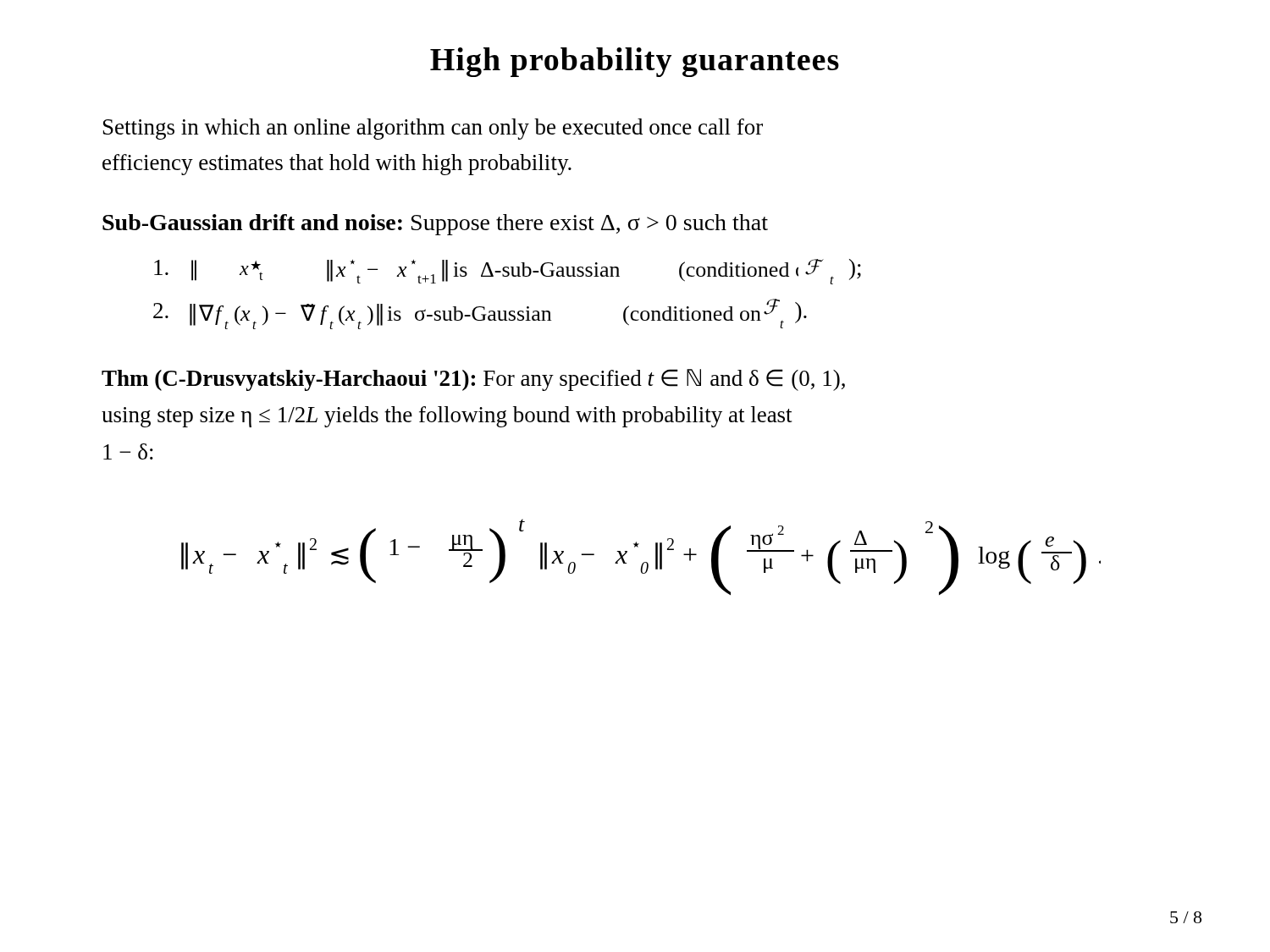The height and width of the screenshot is (952, 1270).
Task: Select the list item that reads "∥ x ★ t ∥ x ⋆ t"
Action: (x=507, y=270)
